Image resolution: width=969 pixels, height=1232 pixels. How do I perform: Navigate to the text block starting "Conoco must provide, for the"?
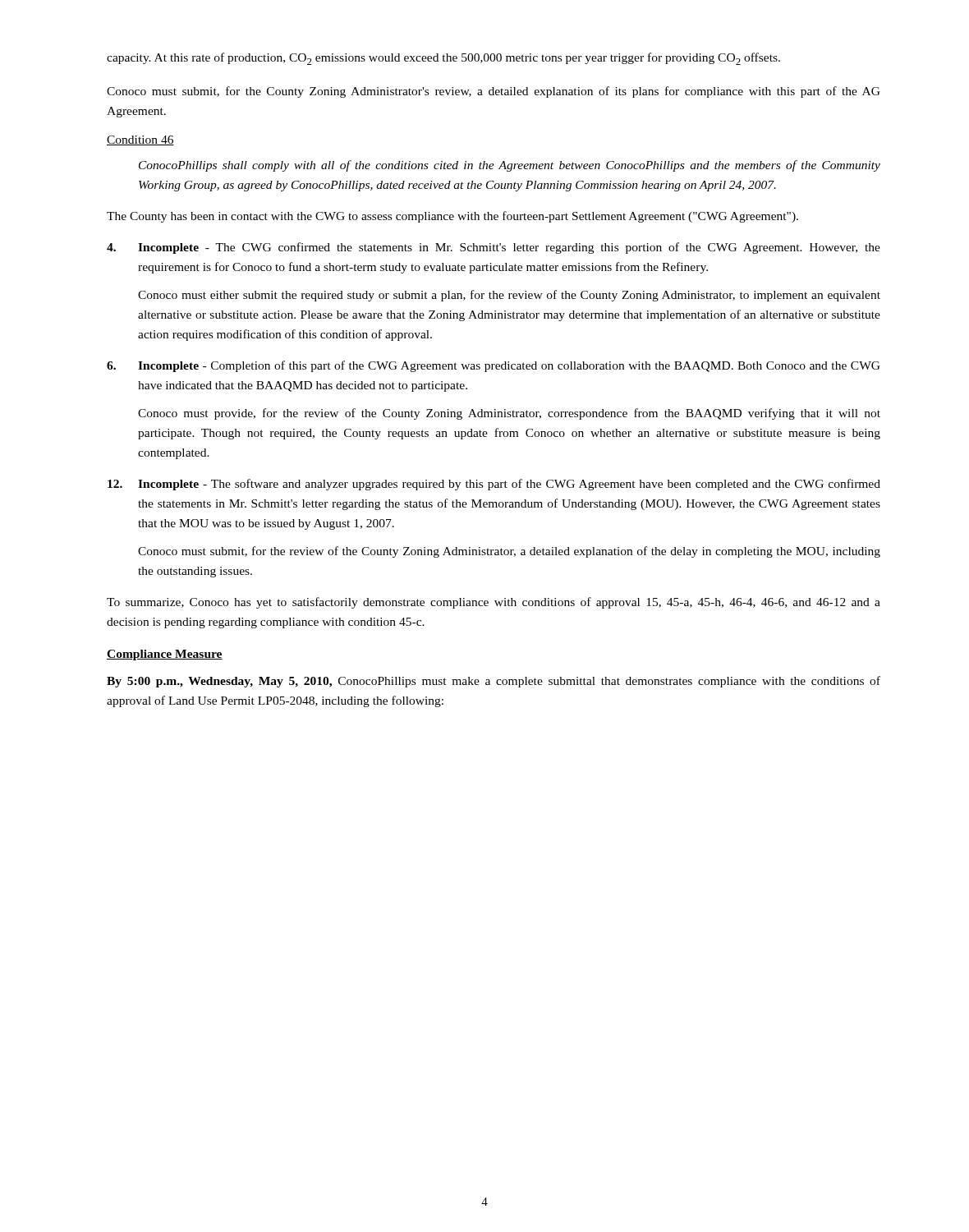pyautogui.click(x=509, y=433)
